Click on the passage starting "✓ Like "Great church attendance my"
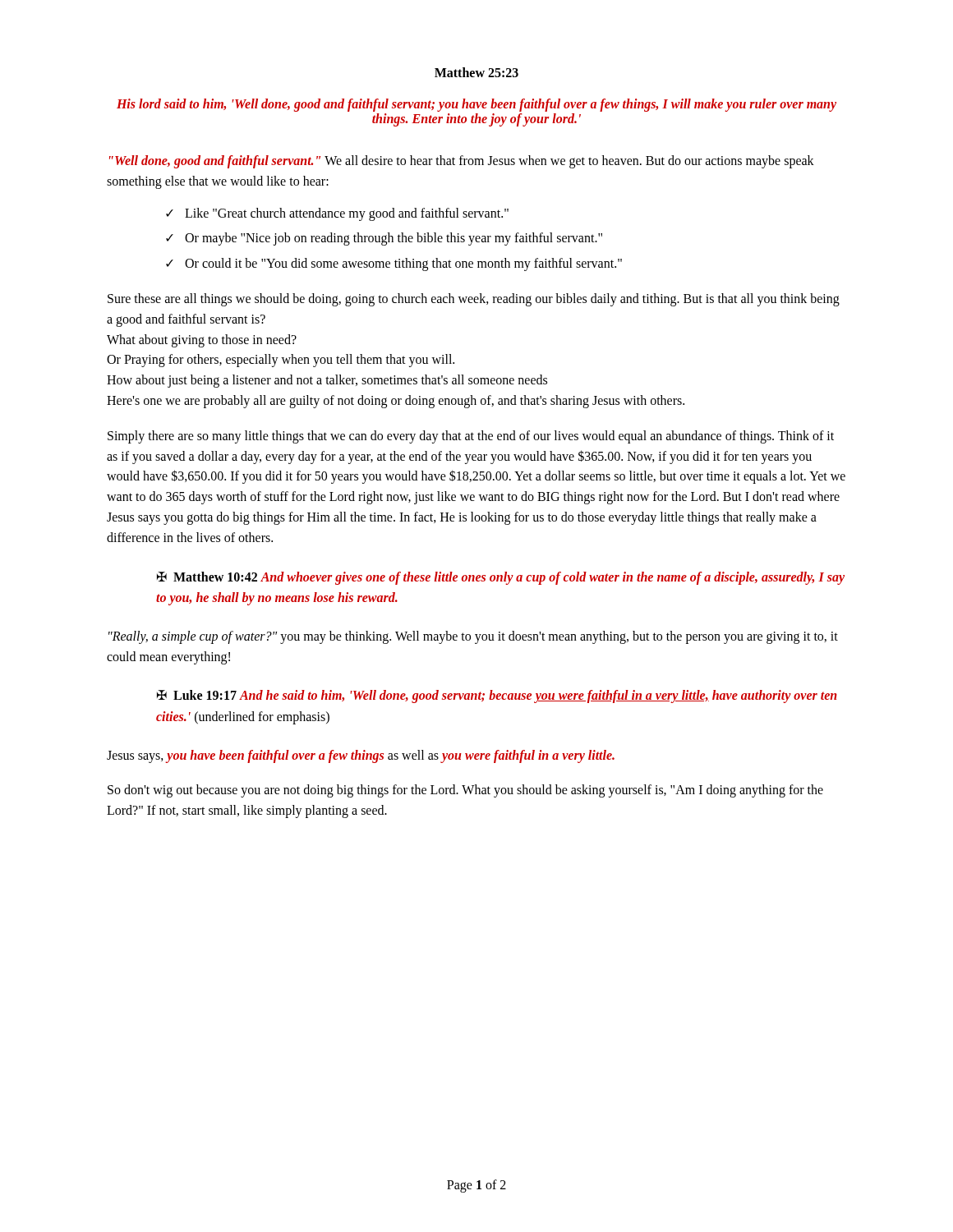 (337, 213)
